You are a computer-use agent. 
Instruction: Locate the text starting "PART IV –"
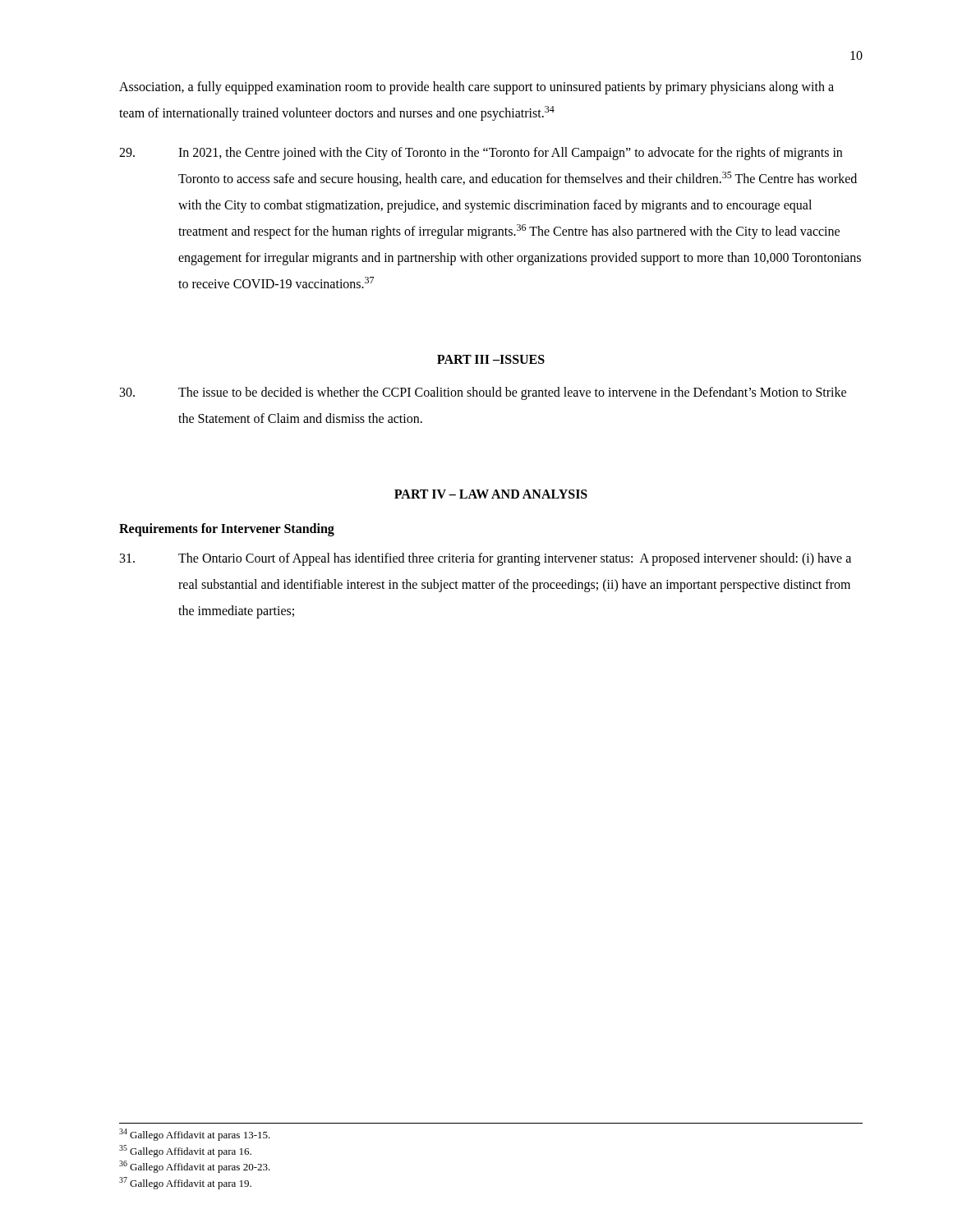(491, 494)
